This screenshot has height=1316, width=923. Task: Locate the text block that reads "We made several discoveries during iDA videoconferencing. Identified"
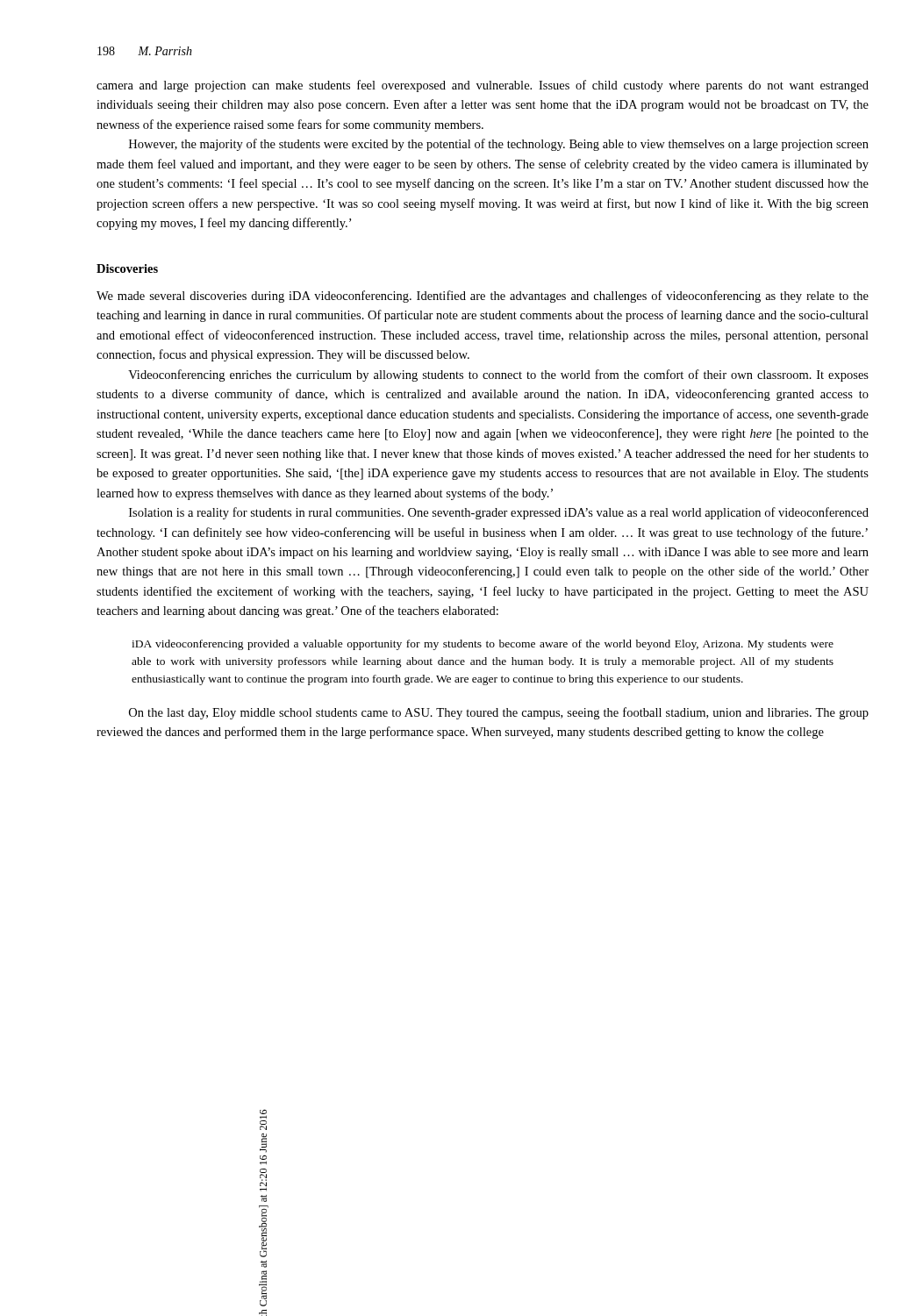[483, 325]
